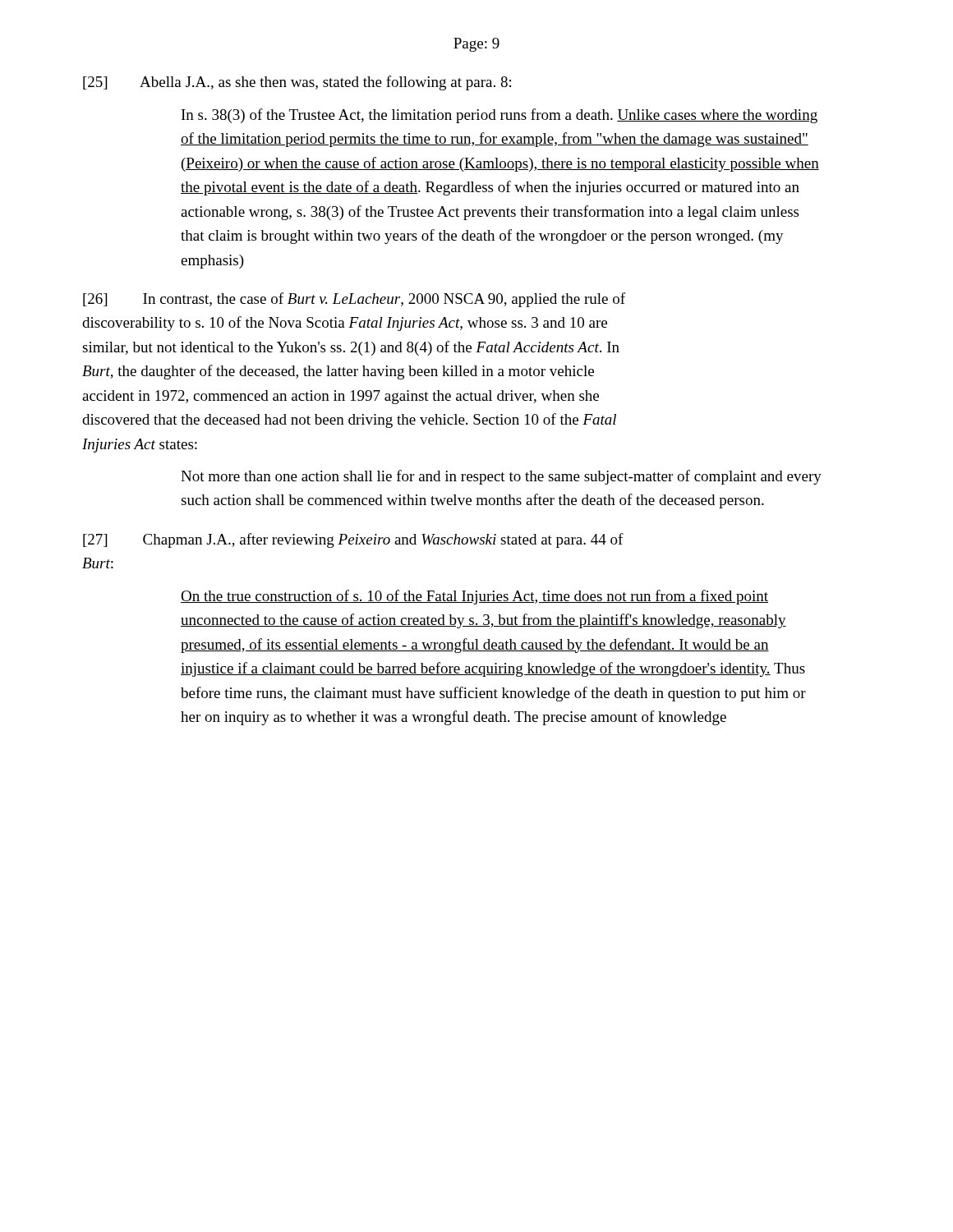Click on the text block that reads "discovered that the deceased had not been driving"
953x1232 pixels.
[x=349, y=419]
